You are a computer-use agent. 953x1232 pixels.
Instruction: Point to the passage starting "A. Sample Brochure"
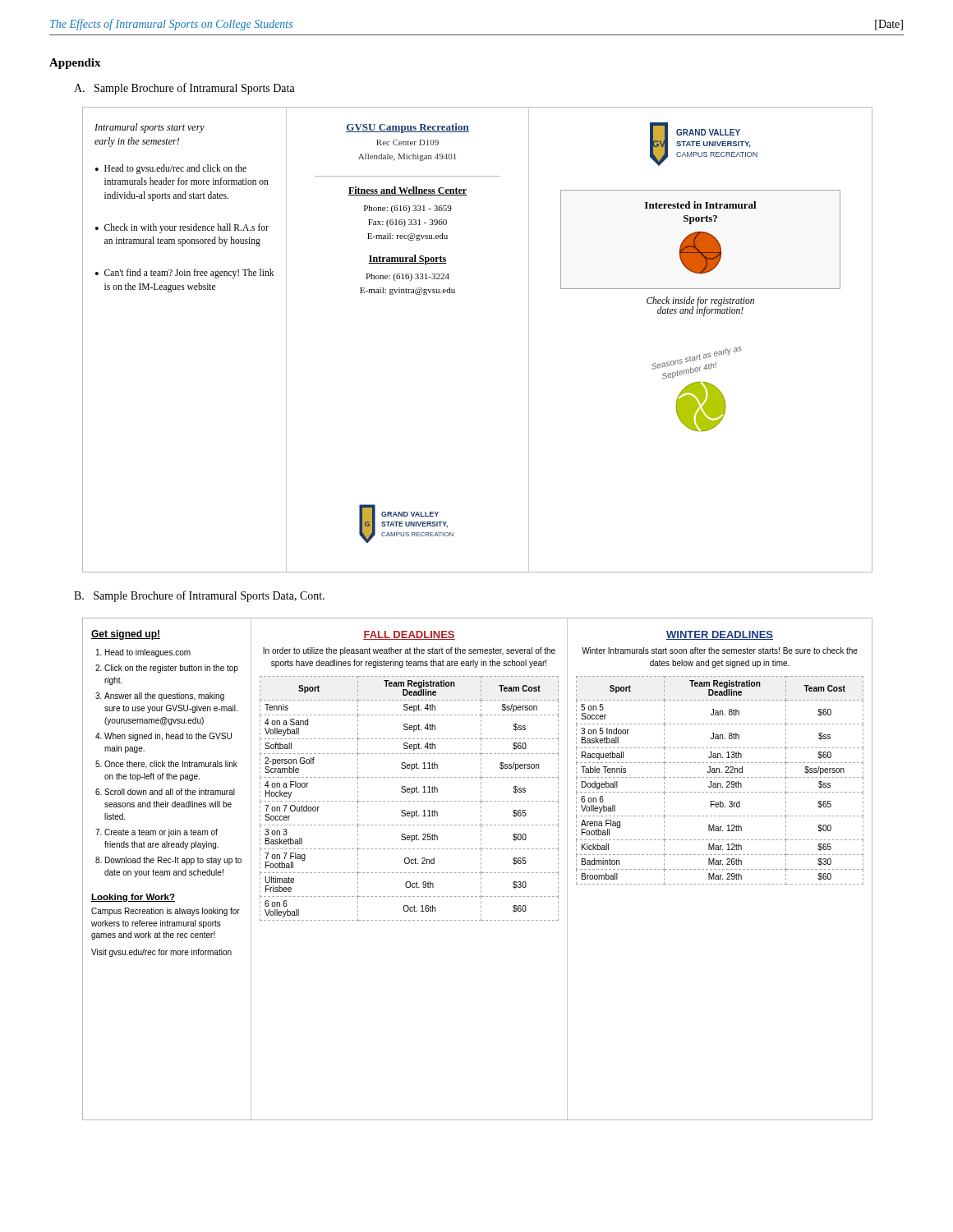tap(184, 88)
